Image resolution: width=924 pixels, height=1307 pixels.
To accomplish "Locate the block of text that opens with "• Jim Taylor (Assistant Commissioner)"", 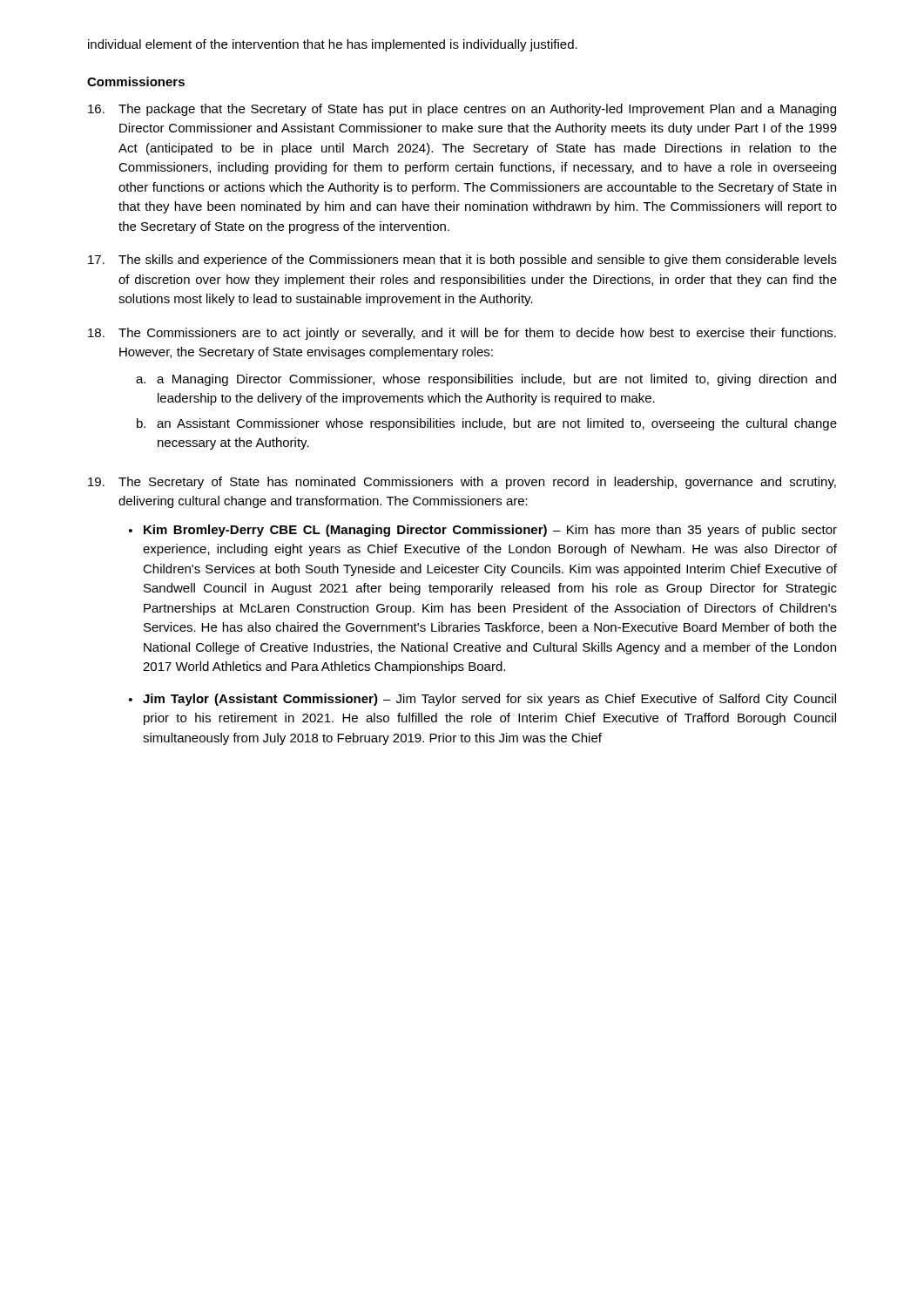I will point(478,718).
